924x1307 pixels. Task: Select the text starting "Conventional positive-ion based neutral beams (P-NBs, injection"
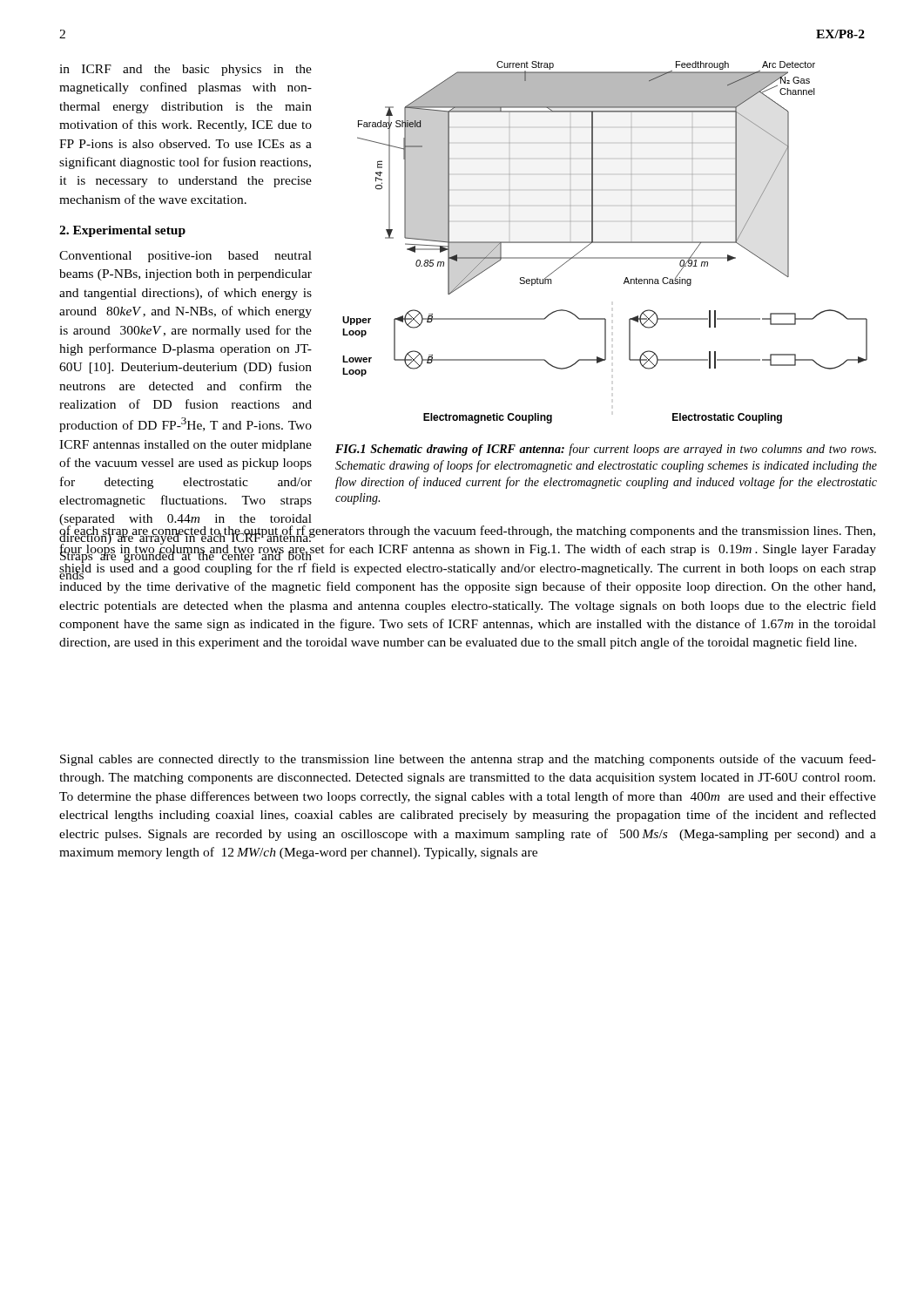point(185,415)
